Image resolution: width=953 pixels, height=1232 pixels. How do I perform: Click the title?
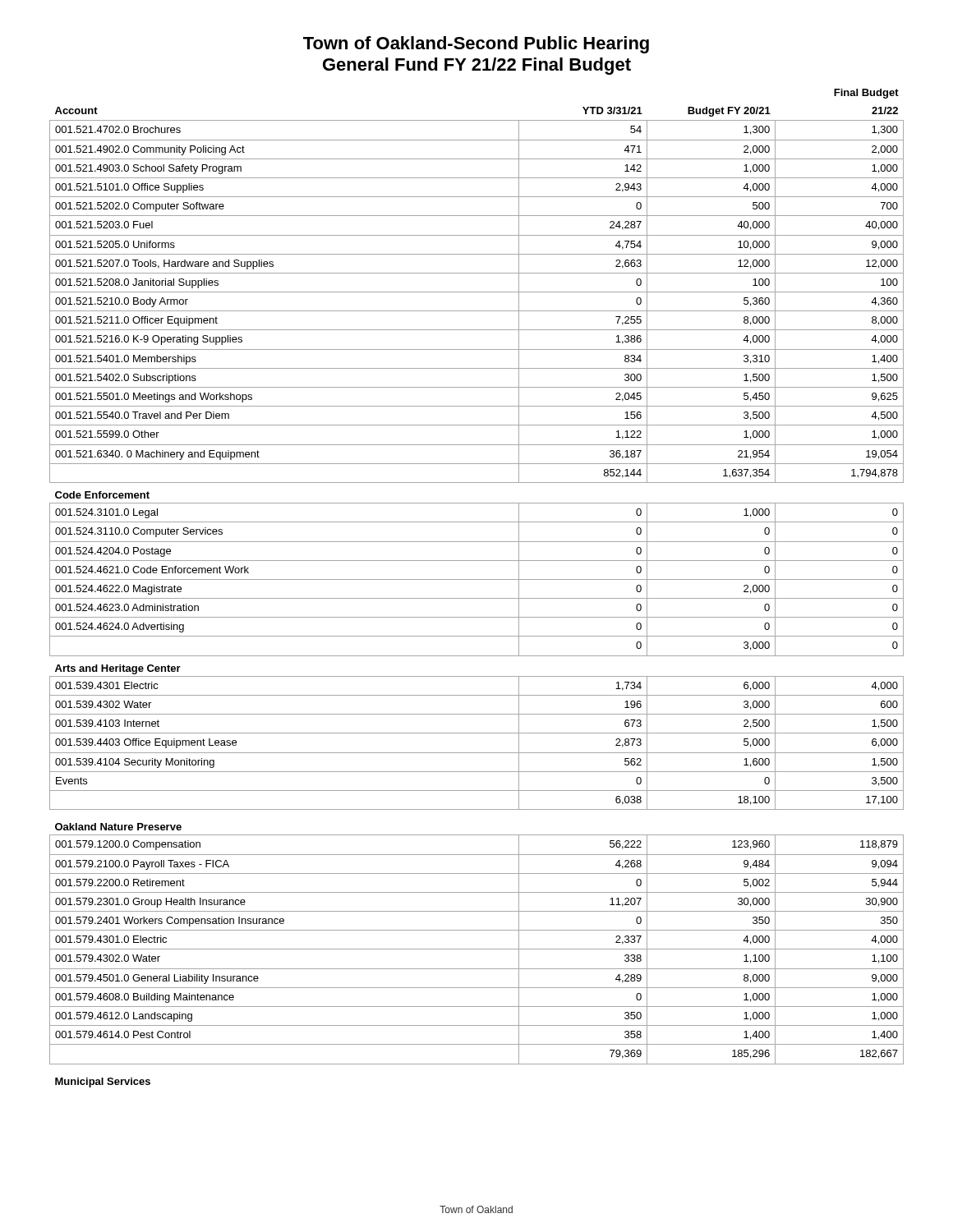click(x=476, y=54)
